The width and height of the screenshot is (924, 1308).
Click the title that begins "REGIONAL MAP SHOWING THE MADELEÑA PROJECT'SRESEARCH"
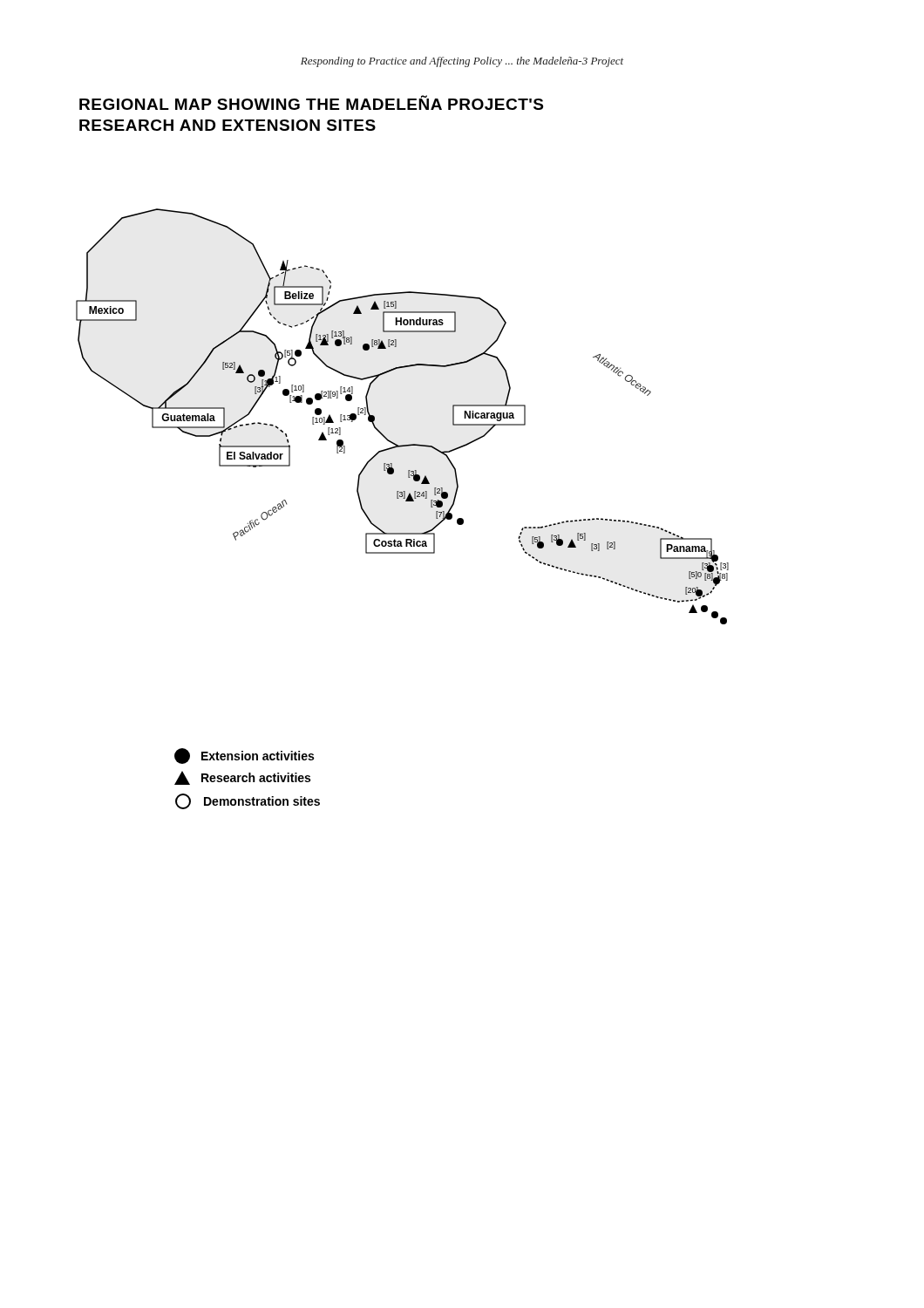click(311, 115)
